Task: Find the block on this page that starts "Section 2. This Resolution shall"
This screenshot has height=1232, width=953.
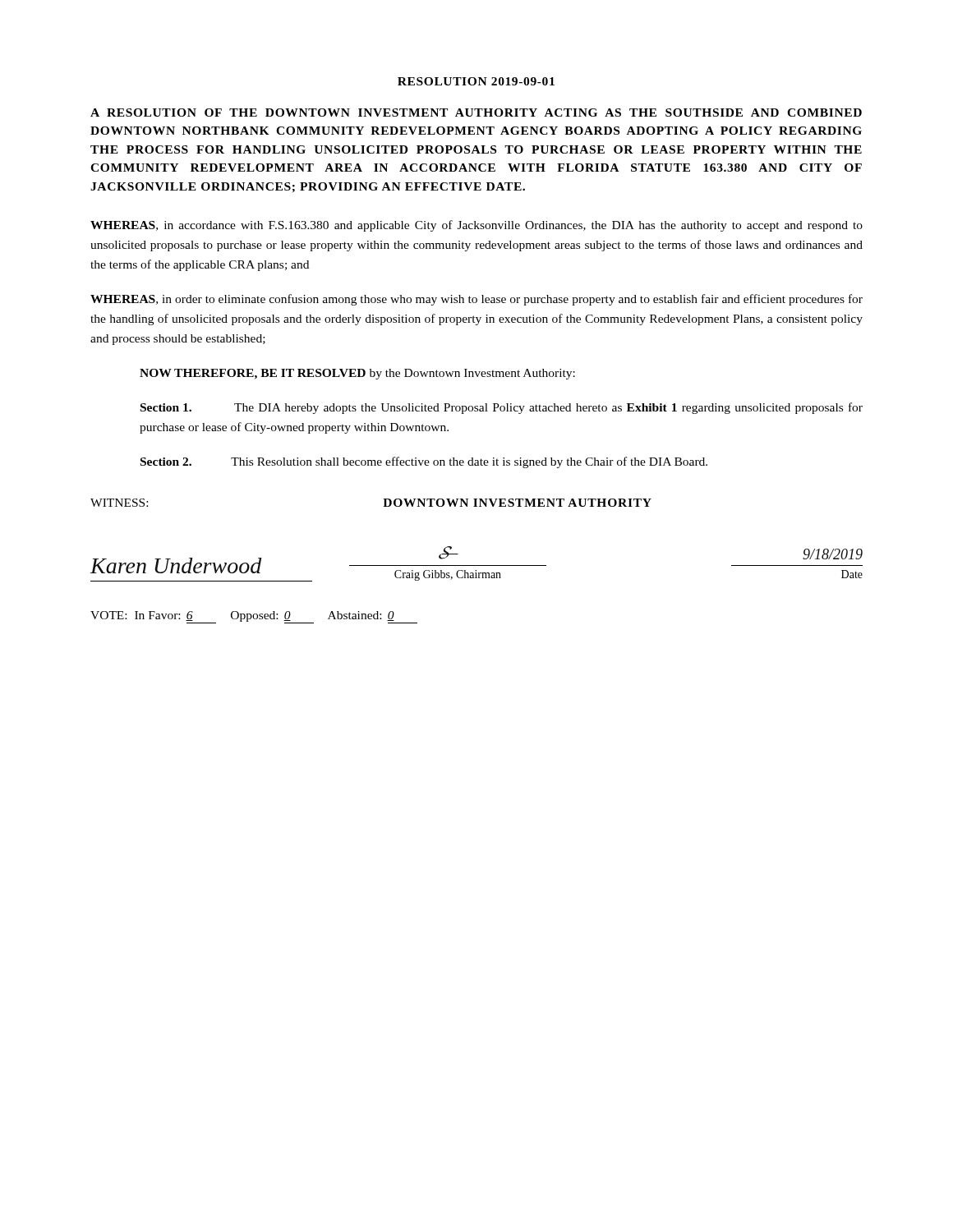Action: [x=424, y=462]
